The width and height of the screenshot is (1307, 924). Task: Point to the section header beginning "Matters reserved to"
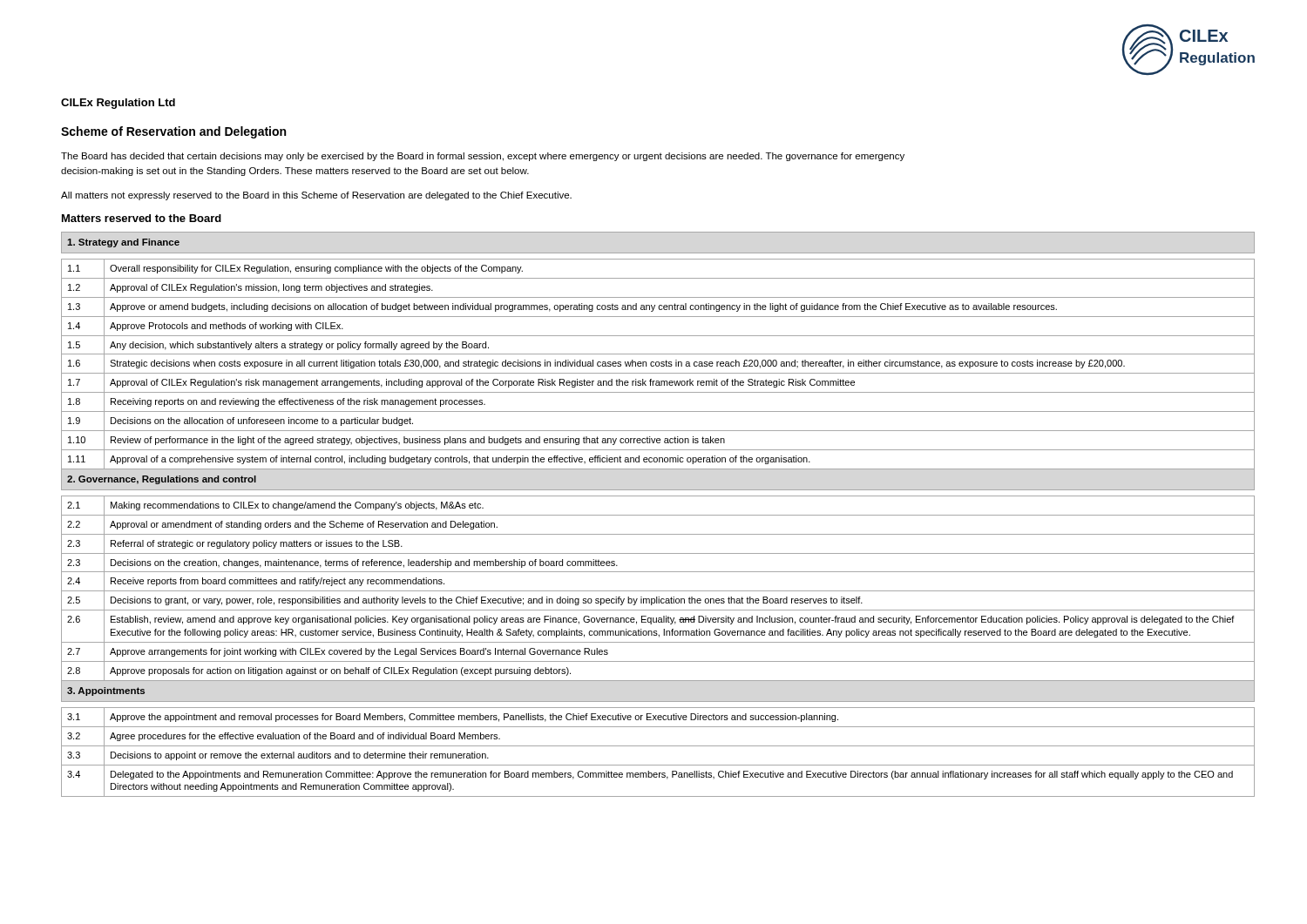141,218
